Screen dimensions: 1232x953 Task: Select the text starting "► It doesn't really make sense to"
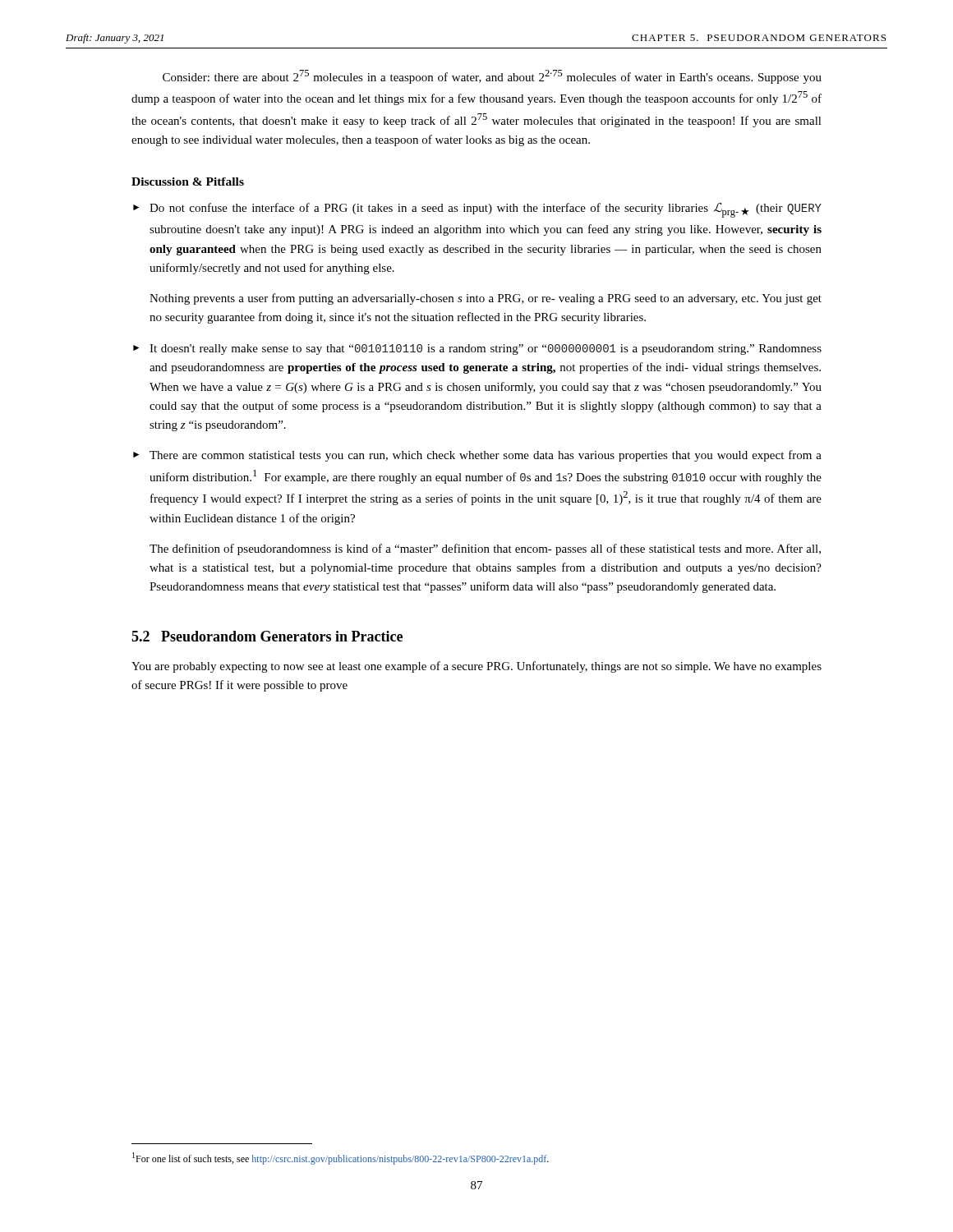pos(476,387)
